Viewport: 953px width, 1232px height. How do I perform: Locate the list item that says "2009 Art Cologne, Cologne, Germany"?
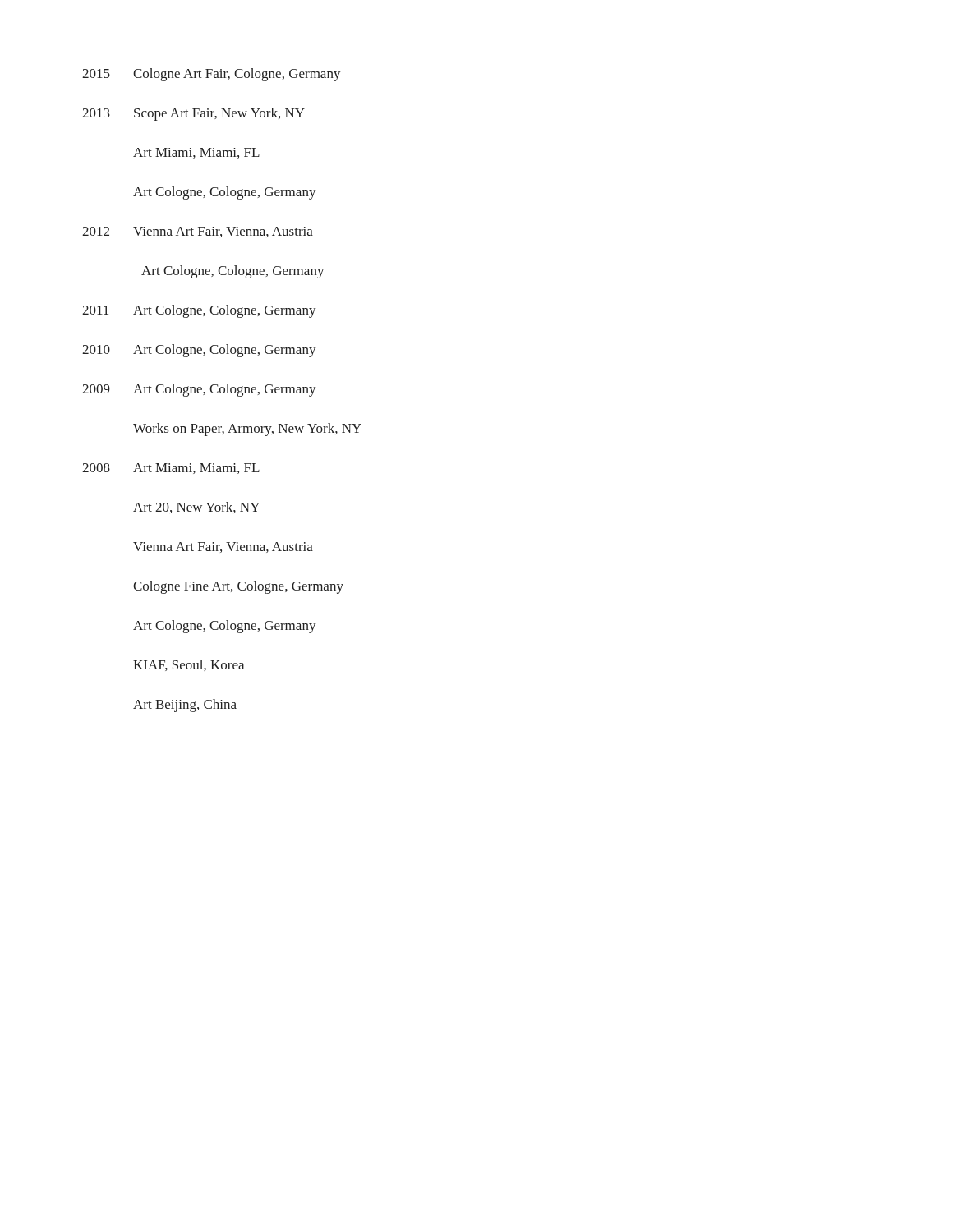click(x=199, y=389)
